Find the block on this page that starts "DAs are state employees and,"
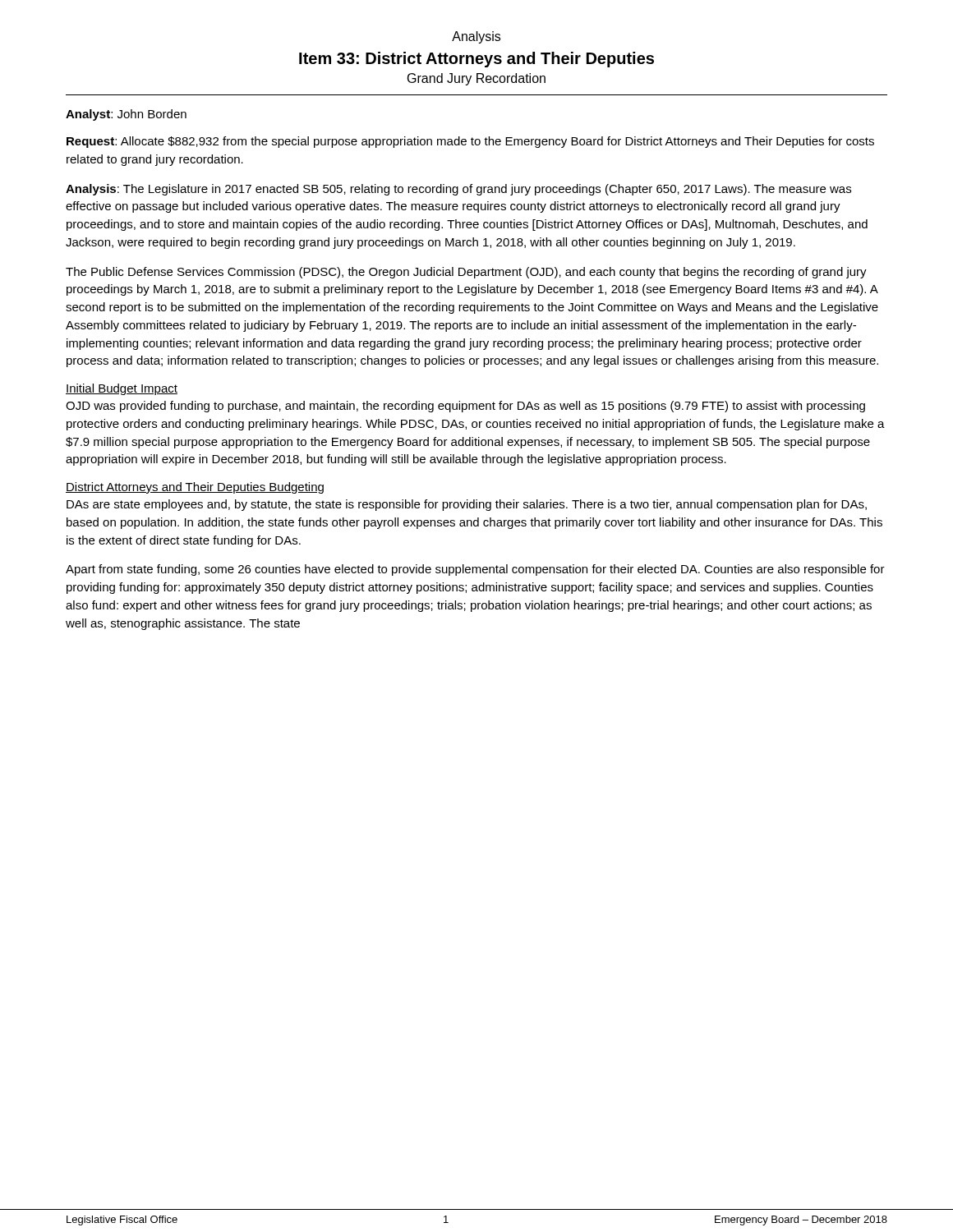 (x=474, y=522)
